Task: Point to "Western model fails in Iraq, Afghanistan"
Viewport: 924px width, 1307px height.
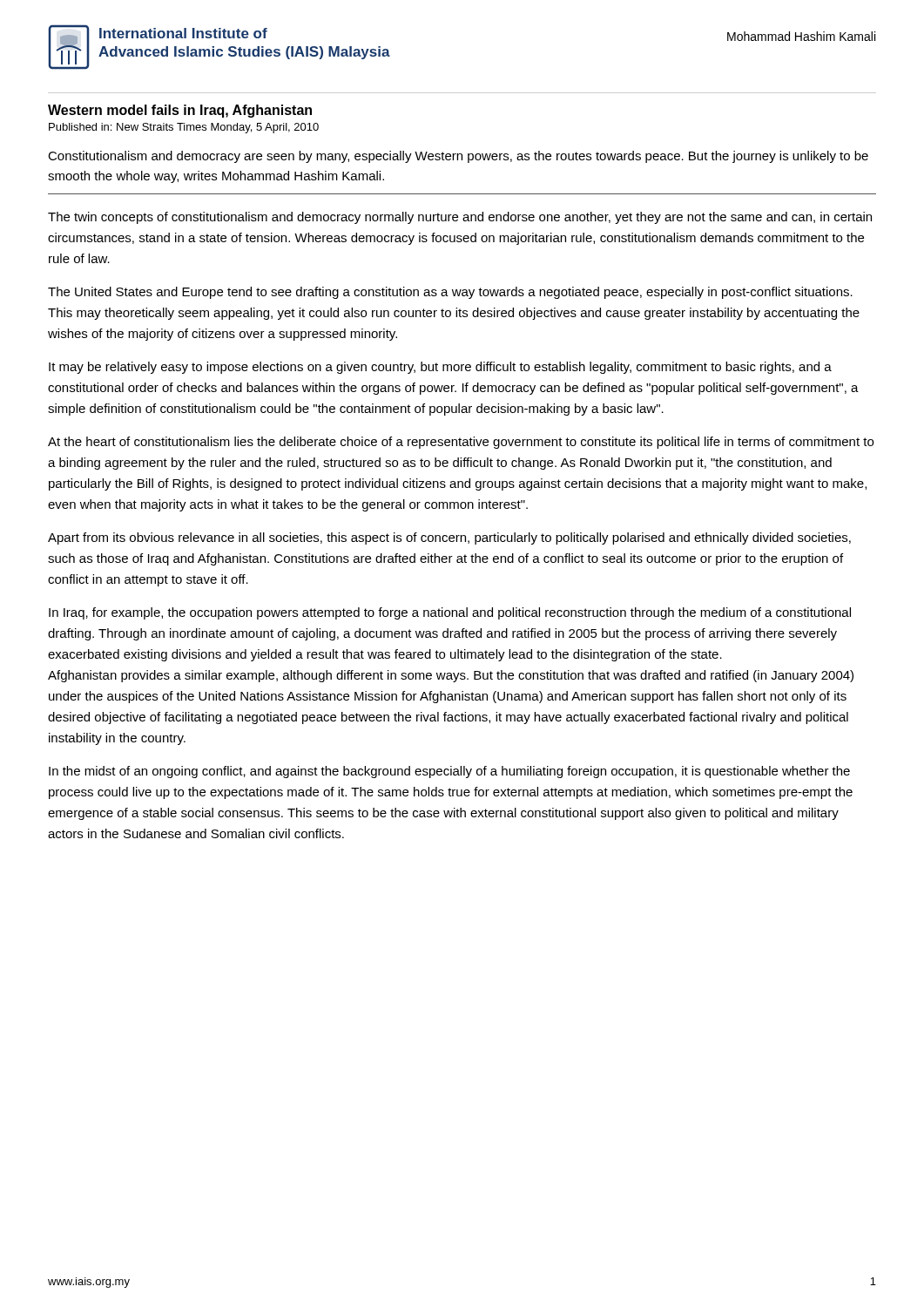Action: [180, 110]
